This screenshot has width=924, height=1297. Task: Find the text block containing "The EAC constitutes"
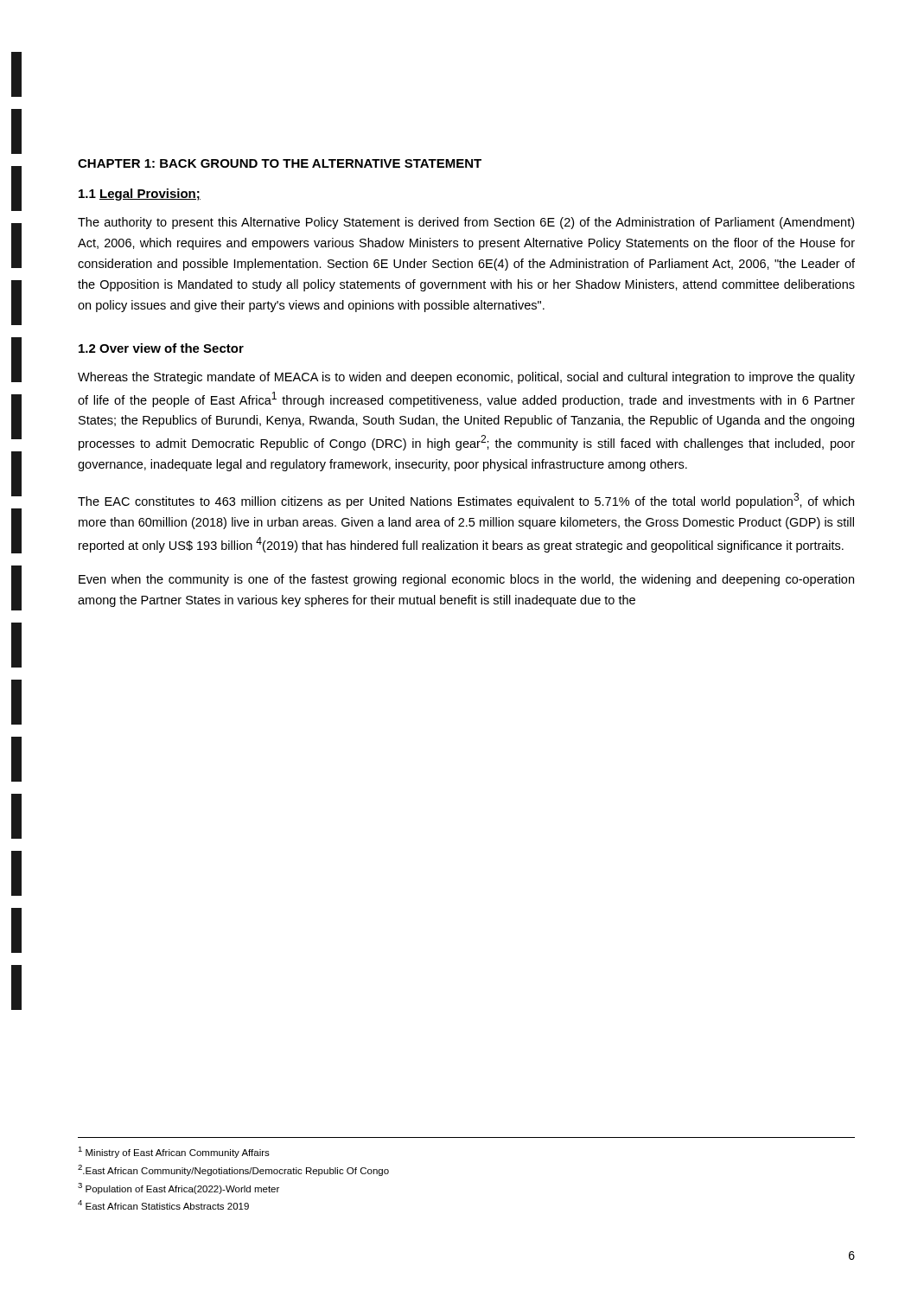tap(466, 522)
